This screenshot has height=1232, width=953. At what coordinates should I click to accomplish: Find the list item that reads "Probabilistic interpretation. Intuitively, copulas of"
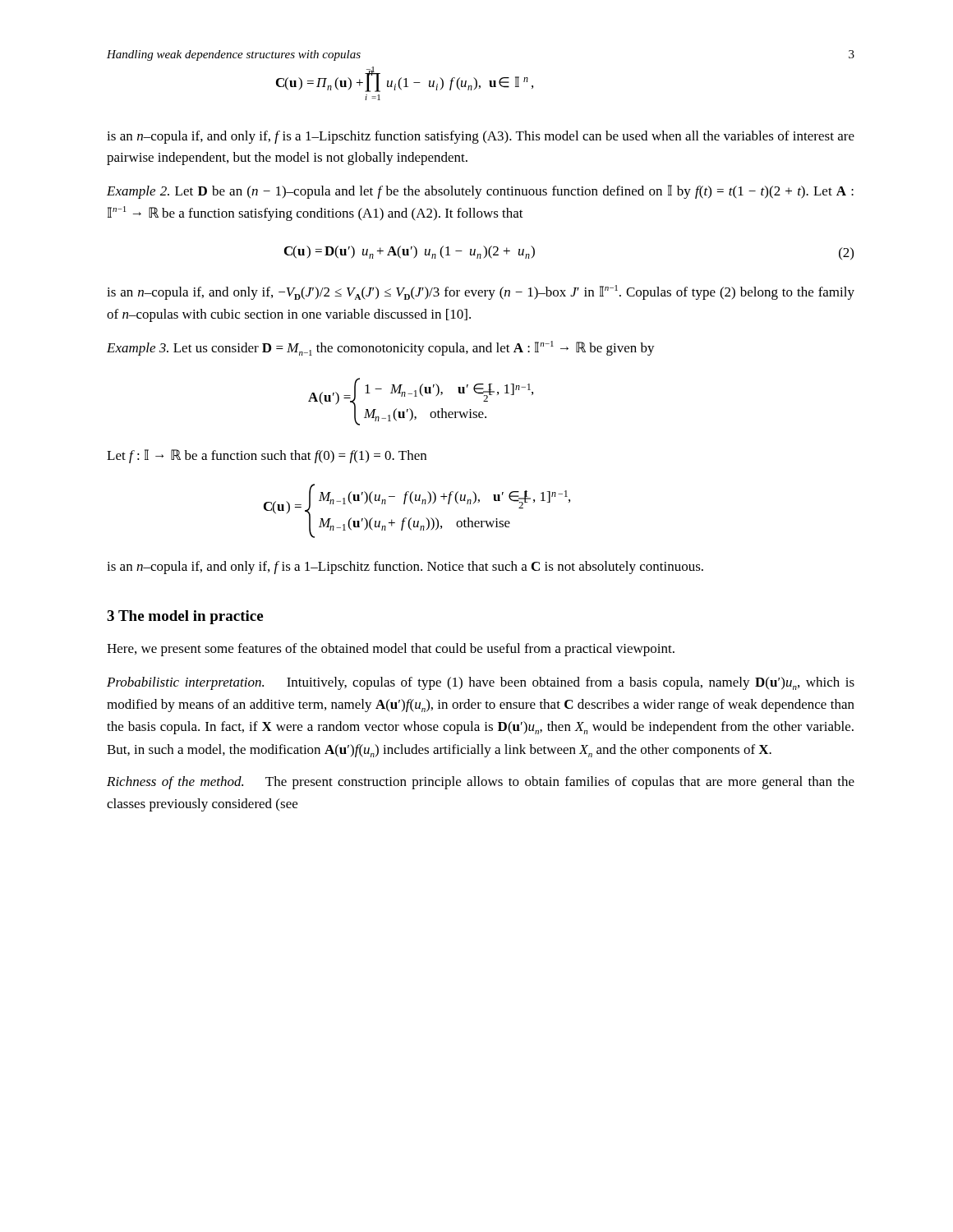(x=481, y=717)
